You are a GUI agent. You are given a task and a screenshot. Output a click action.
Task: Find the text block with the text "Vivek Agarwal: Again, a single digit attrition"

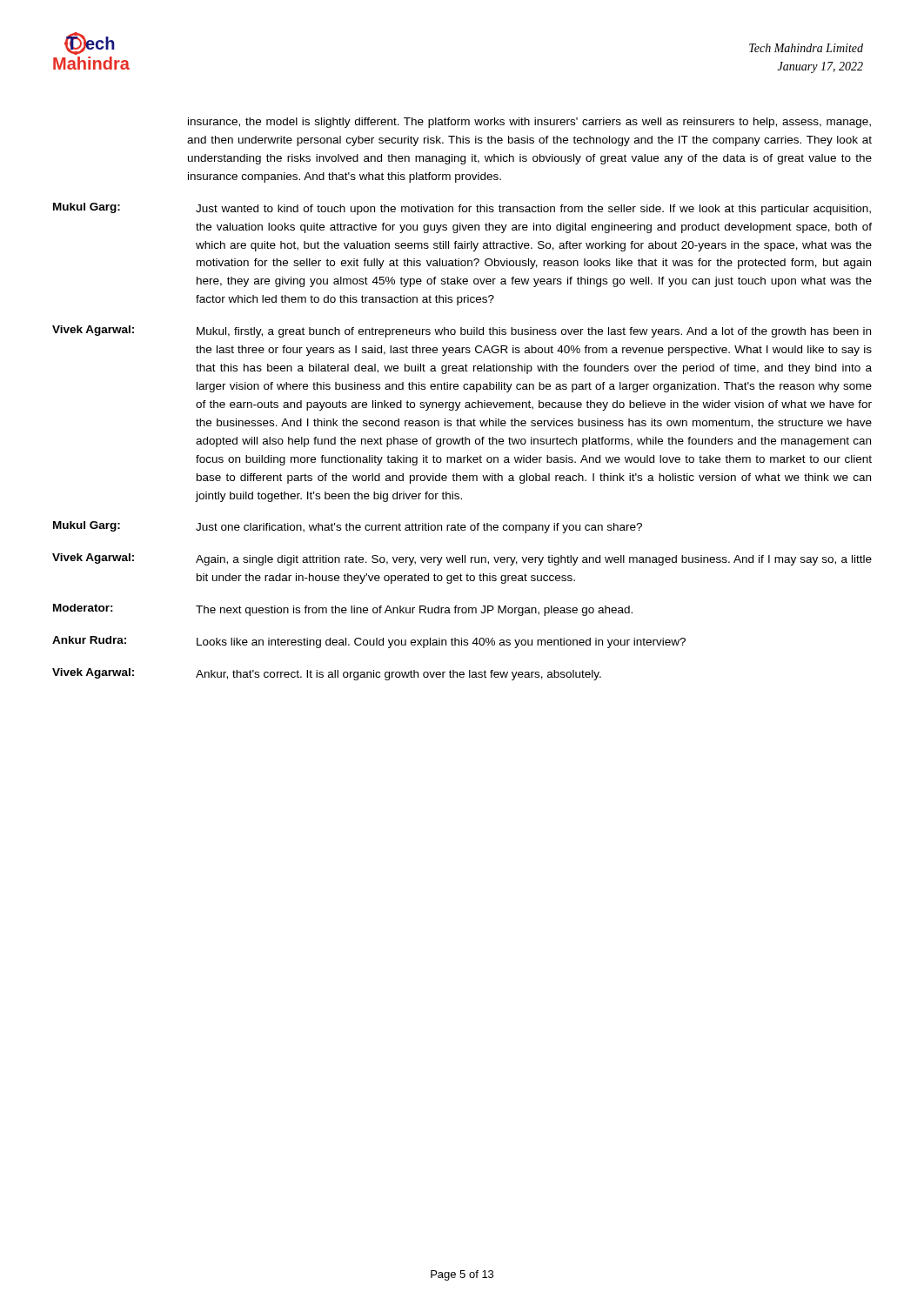(x=462, y=569)
